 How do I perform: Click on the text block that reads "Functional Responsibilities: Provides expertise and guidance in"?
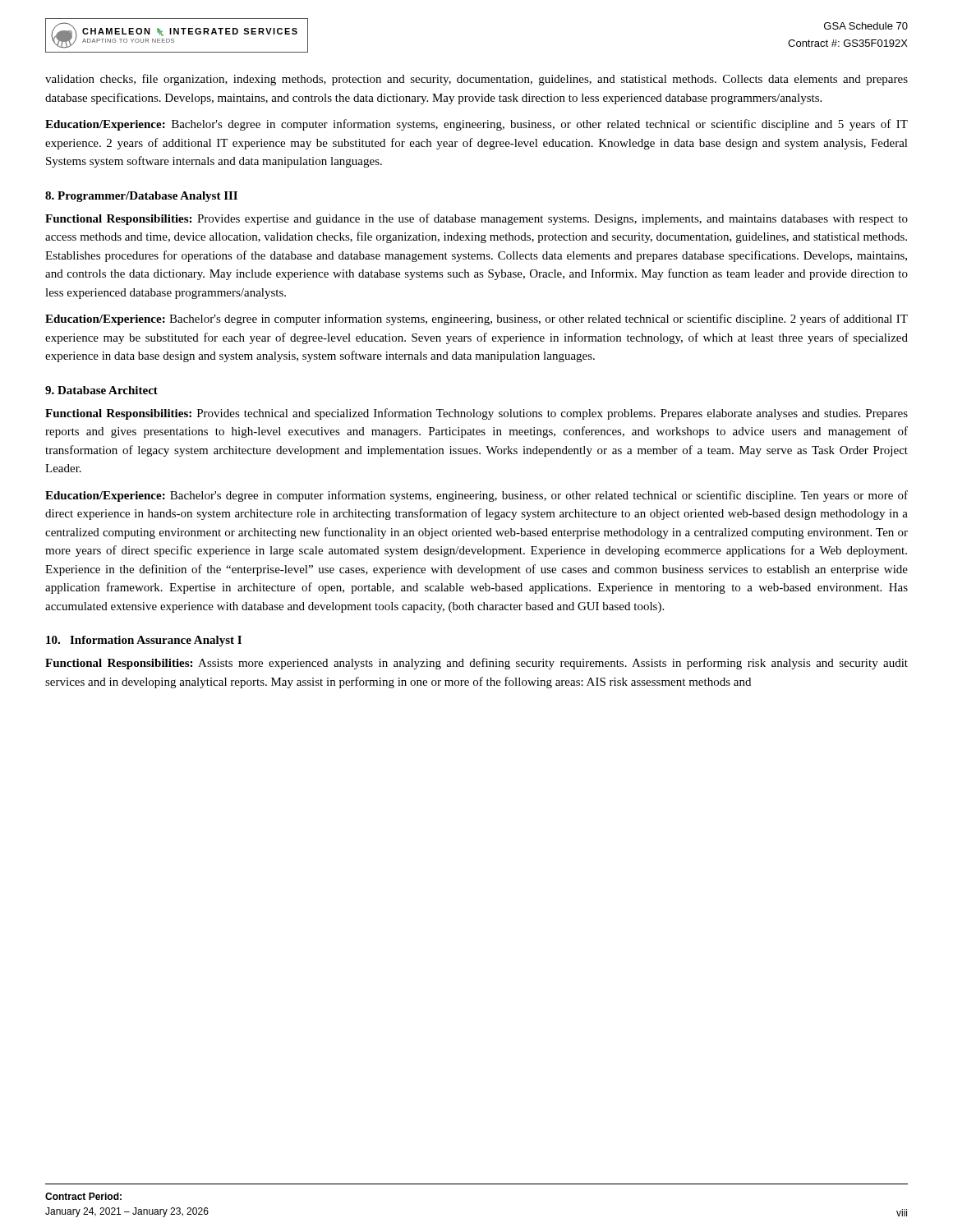[476, 255]
